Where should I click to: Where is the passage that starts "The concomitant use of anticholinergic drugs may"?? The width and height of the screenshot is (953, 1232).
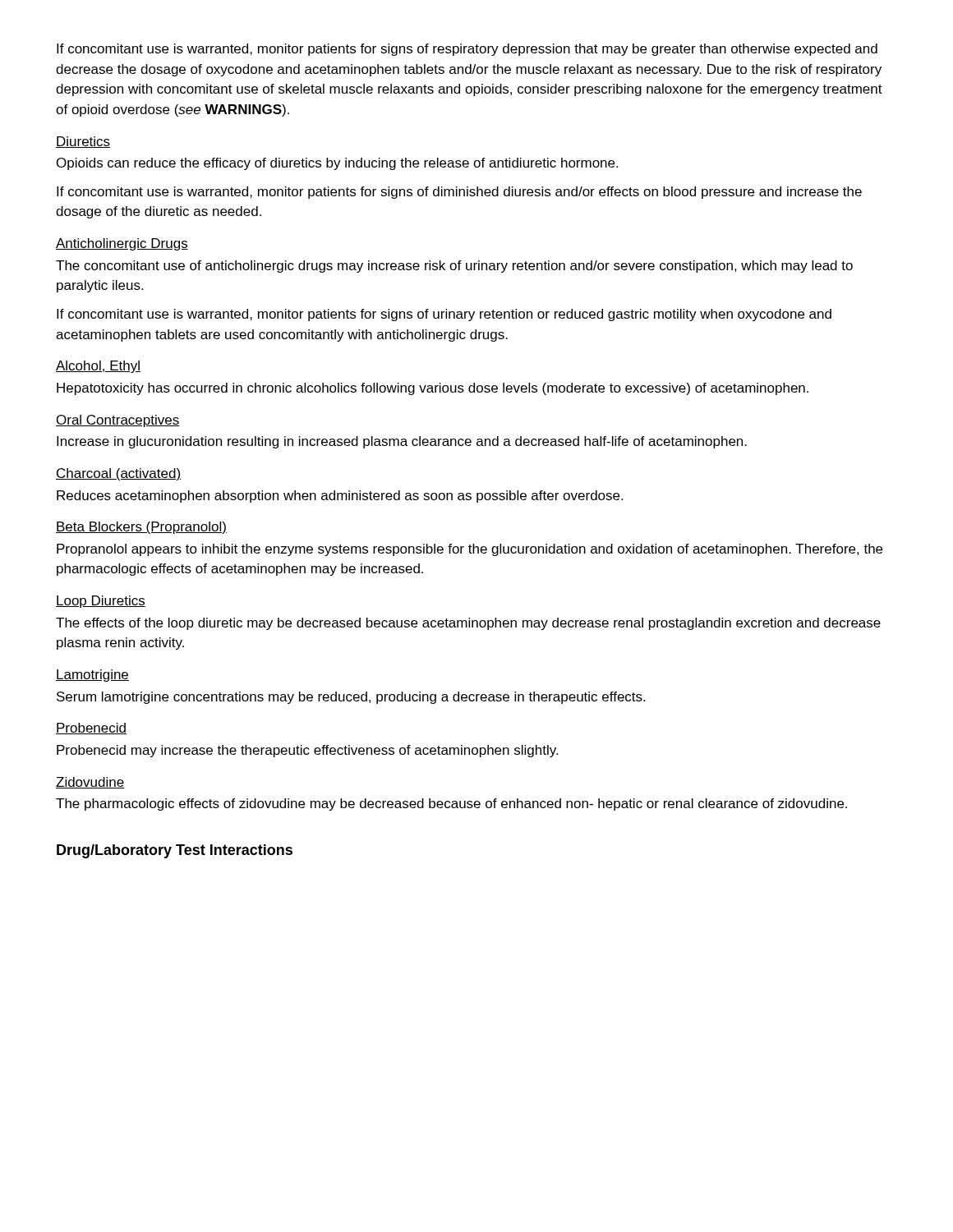[476, 276]
